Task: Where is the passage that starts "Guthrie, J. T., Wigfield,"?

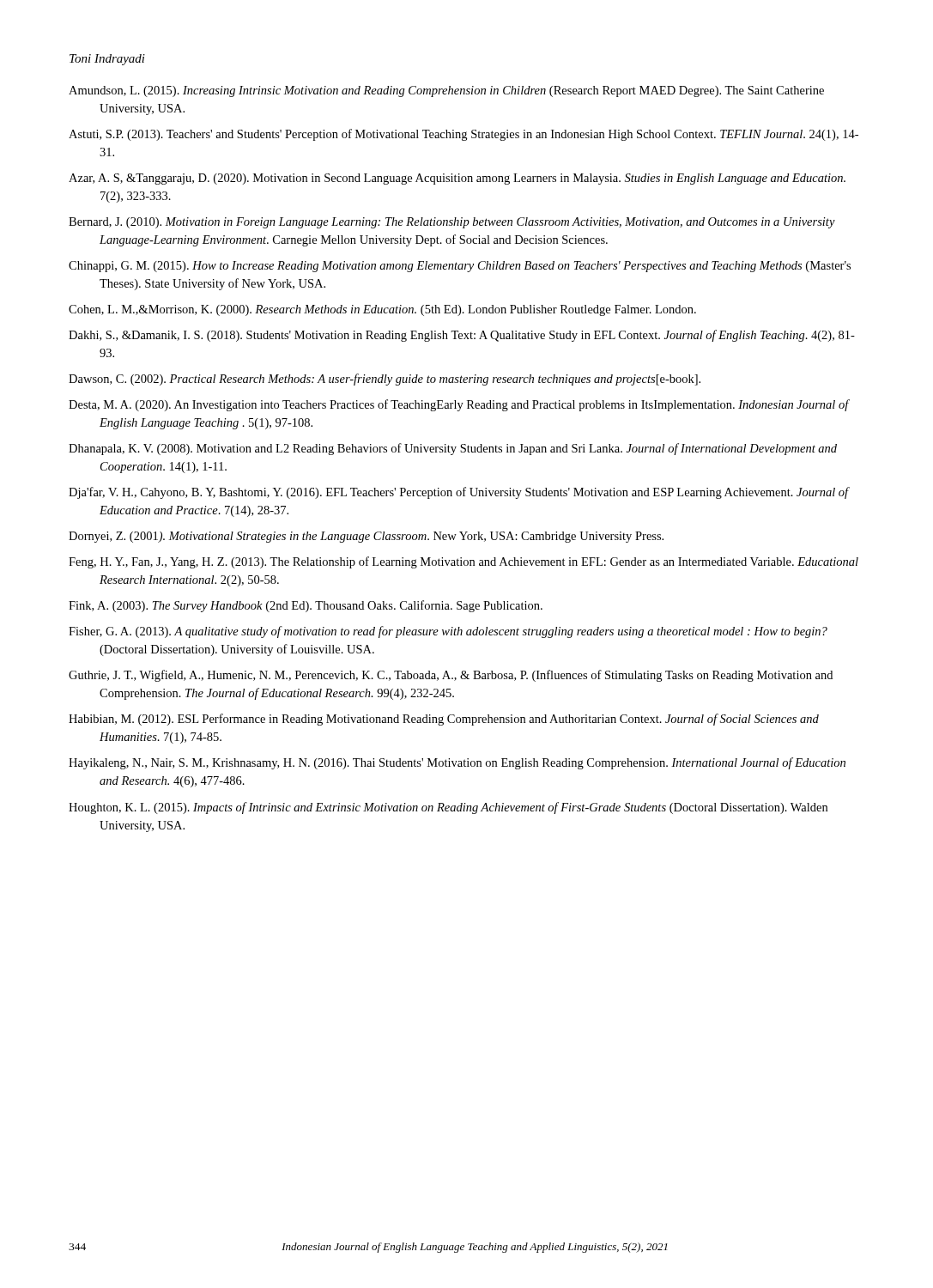Action: coord(451,684)
